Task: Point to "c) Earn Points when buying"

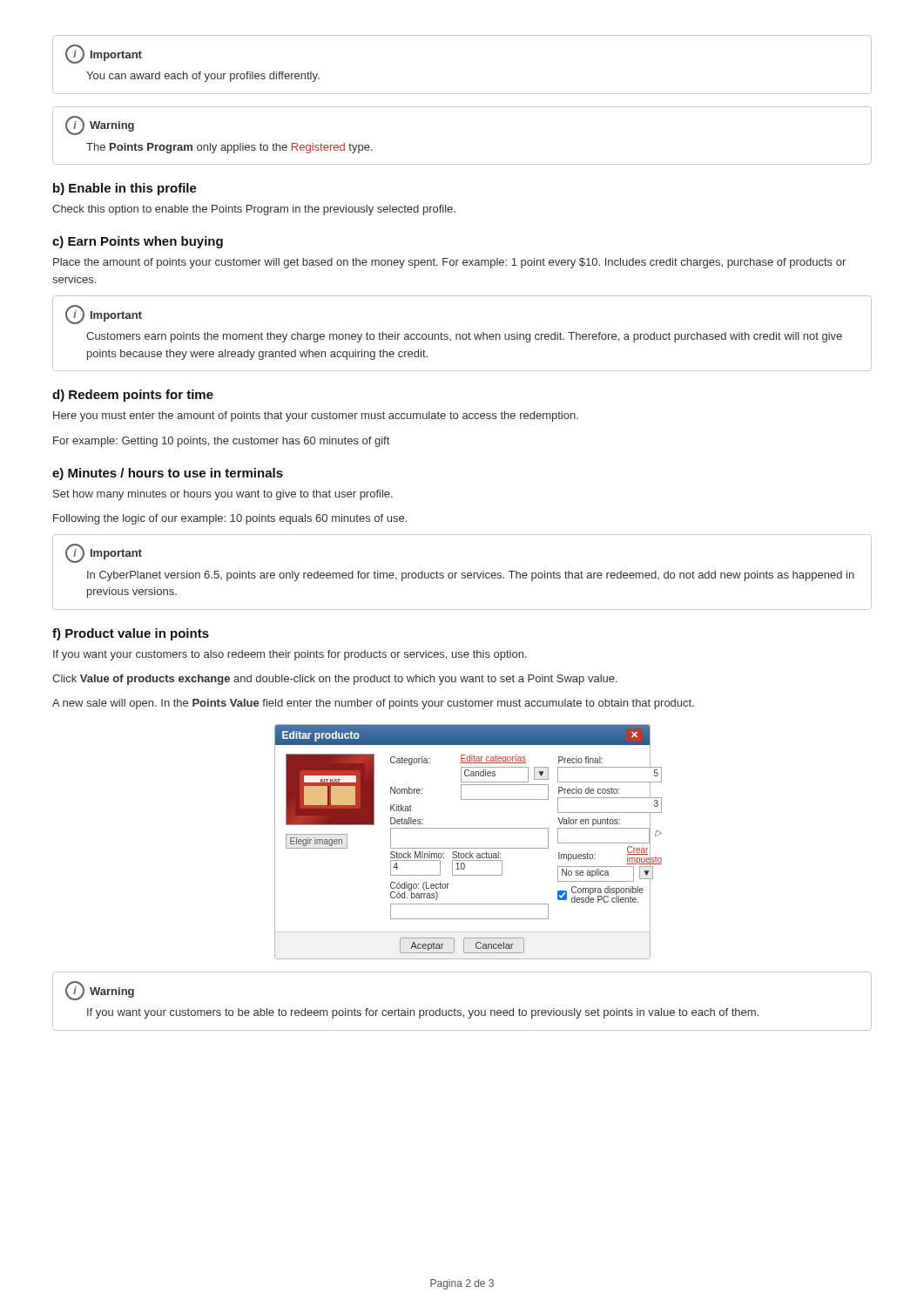Action: tap(138, 242)
